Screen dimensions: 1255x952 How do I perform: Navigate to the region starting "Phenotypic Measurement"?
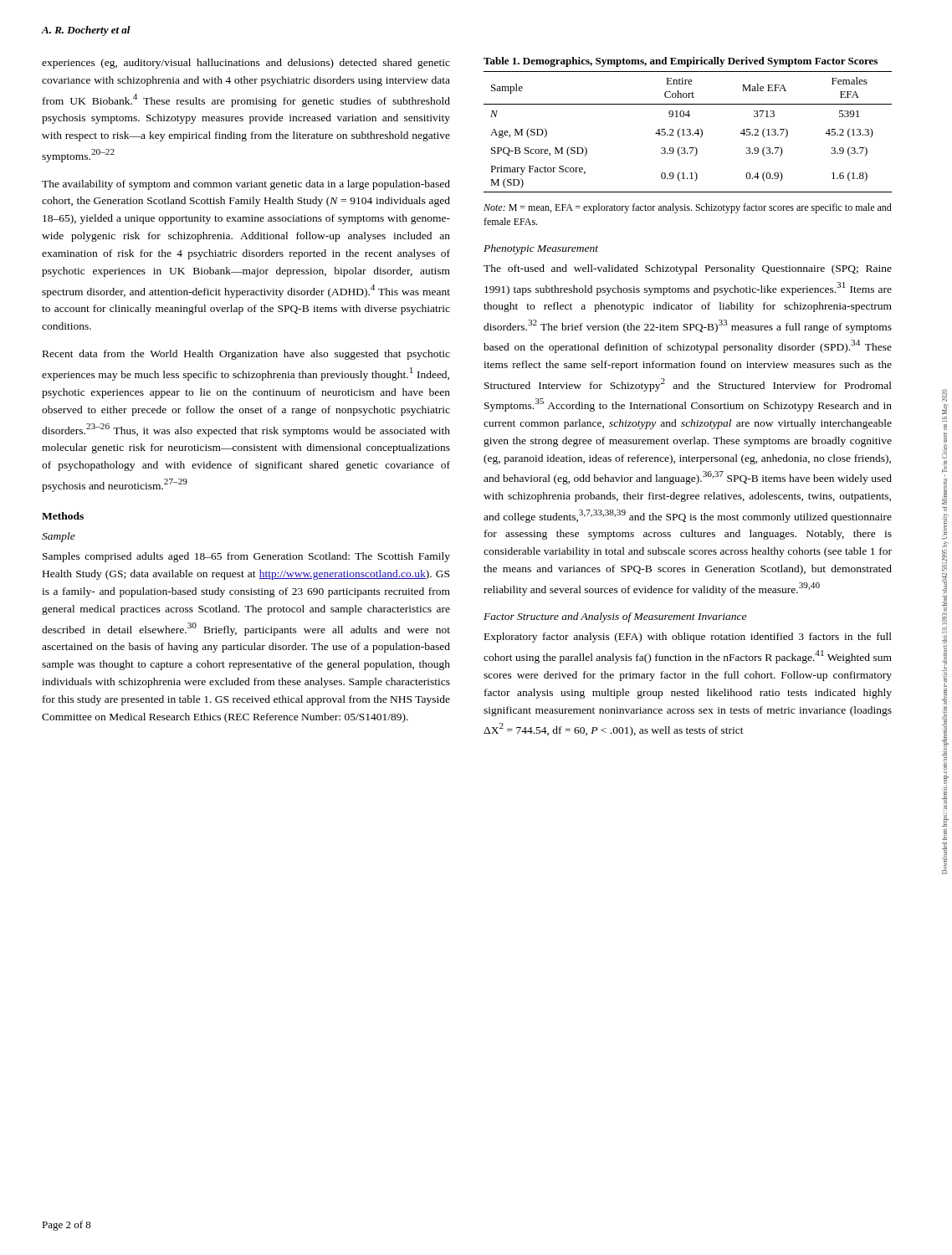(541, 248)
